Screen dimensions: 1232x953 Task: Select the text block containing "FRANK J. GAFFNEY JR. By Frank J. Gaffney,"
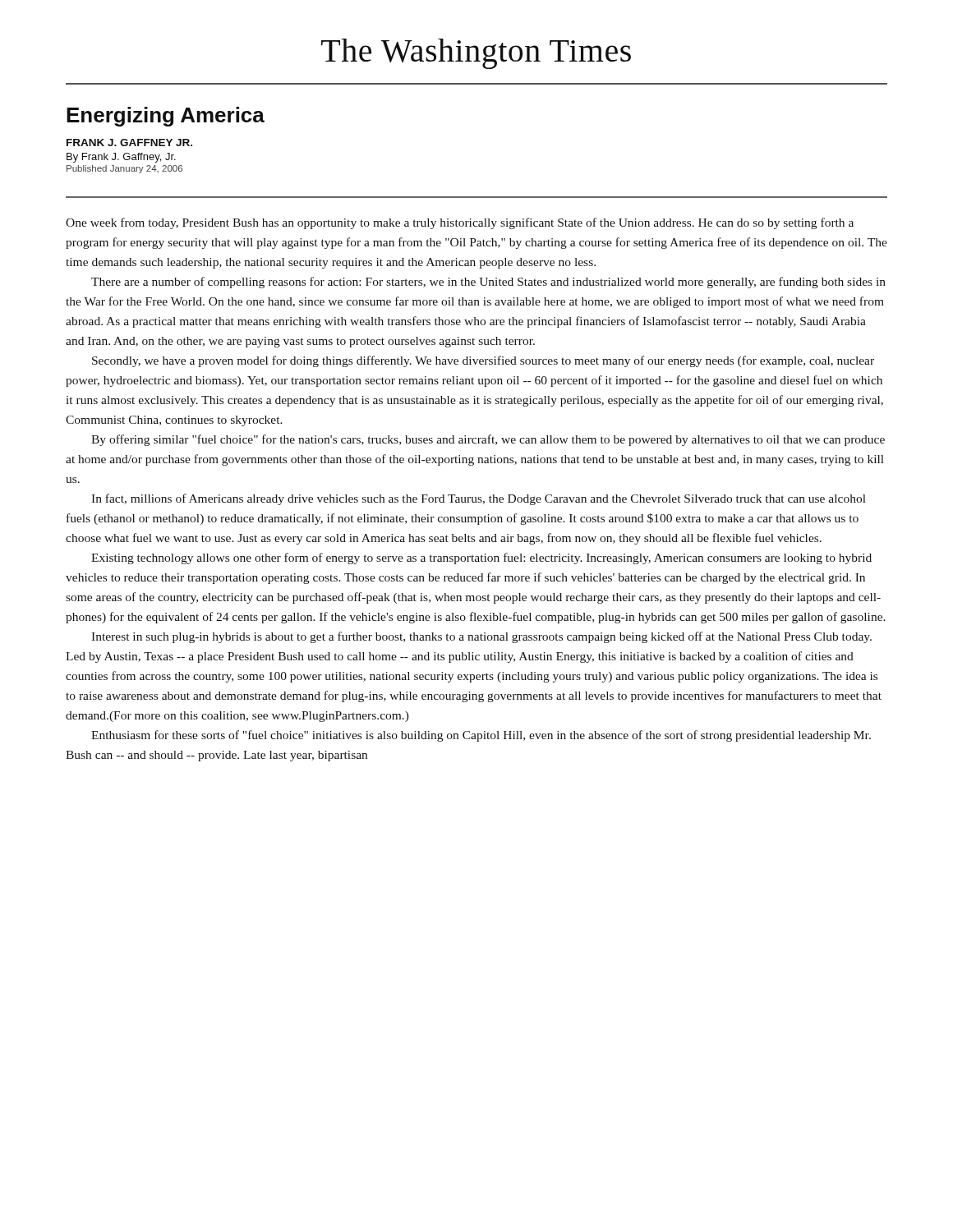pos(129,143)
